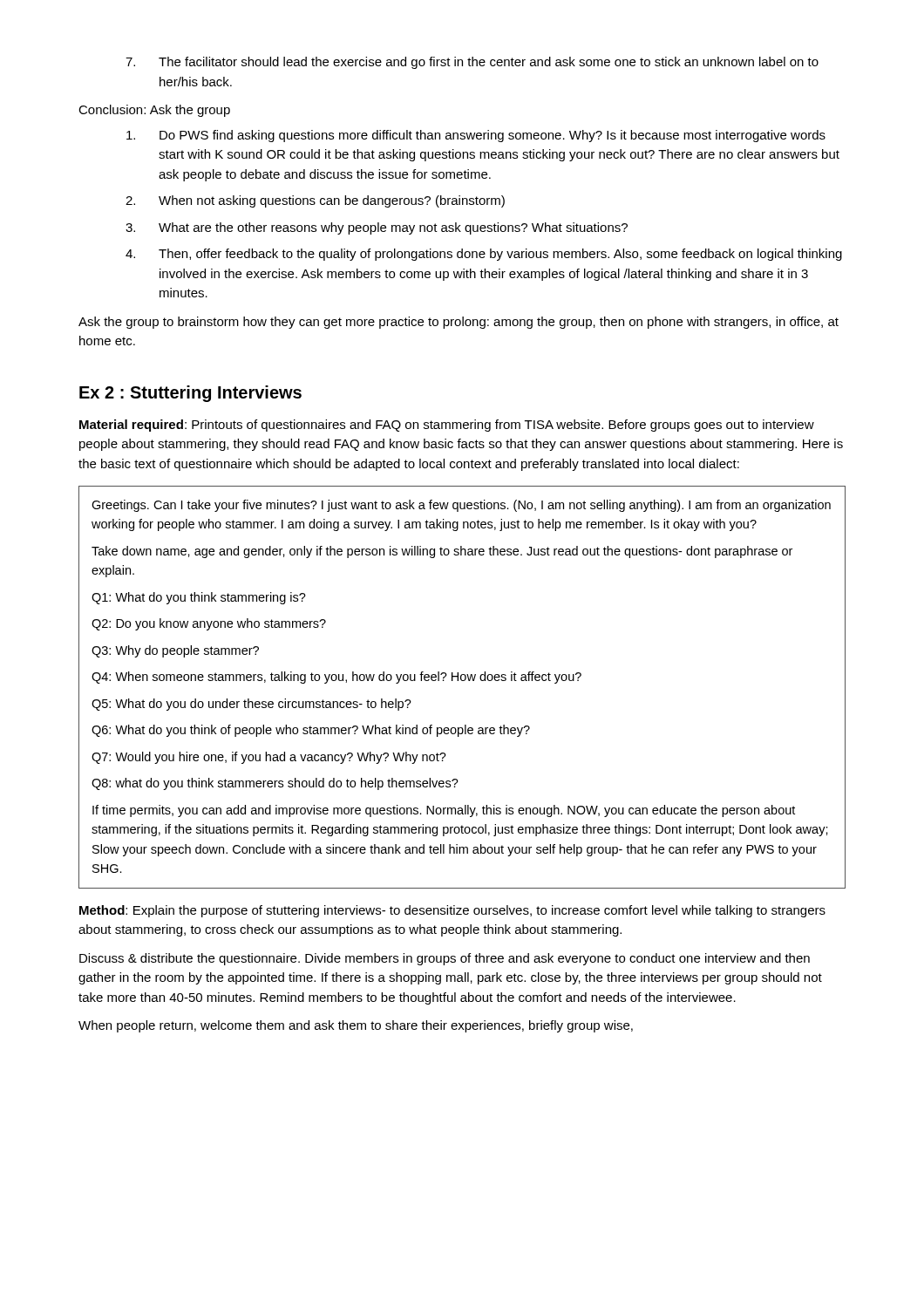Select the text block starting "Discuss & distribute the questionnaire. Divide members"

tap(450, 977)
